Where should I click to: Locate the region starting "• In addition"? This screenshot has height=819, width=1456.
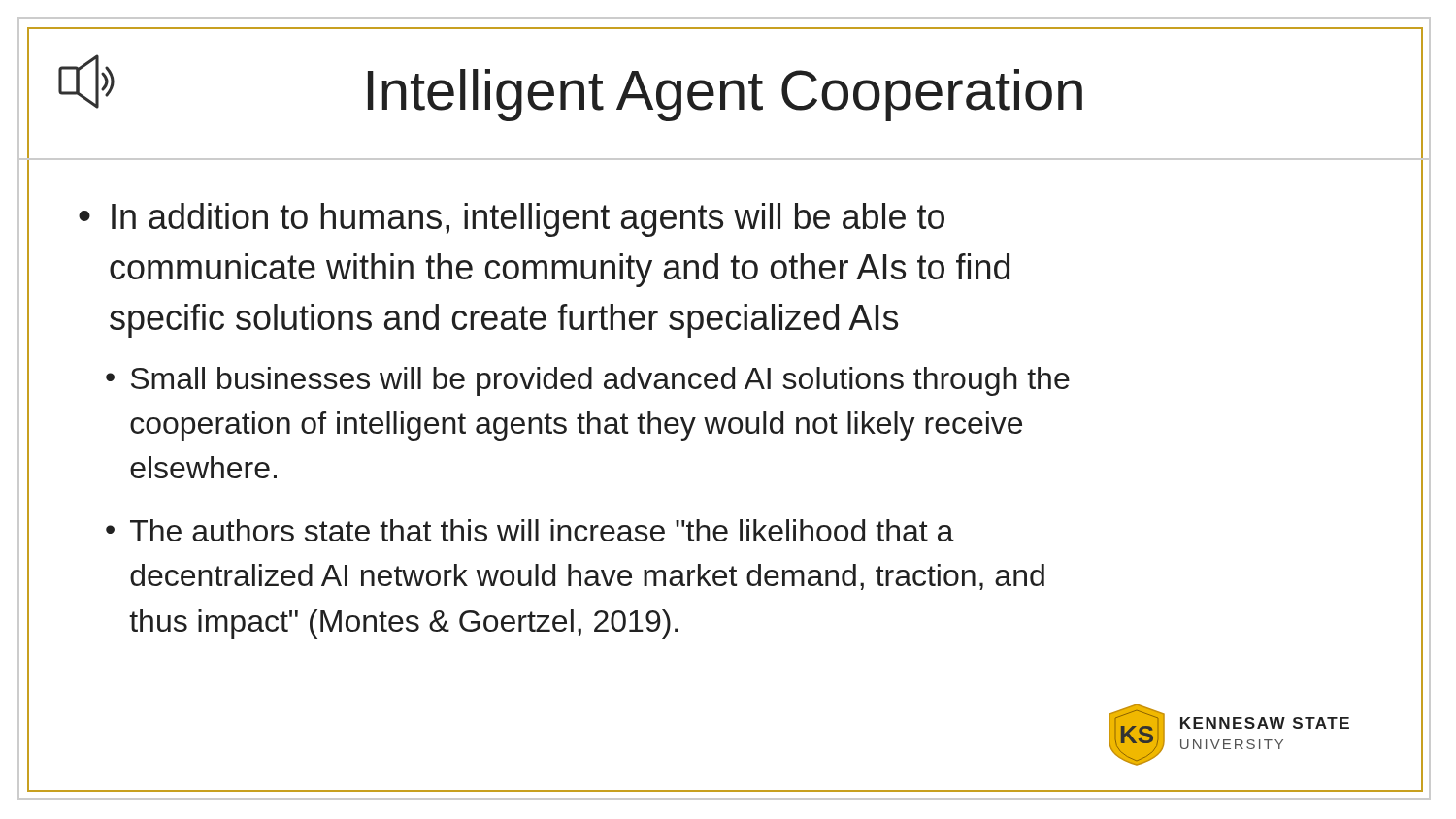point(545,268)
